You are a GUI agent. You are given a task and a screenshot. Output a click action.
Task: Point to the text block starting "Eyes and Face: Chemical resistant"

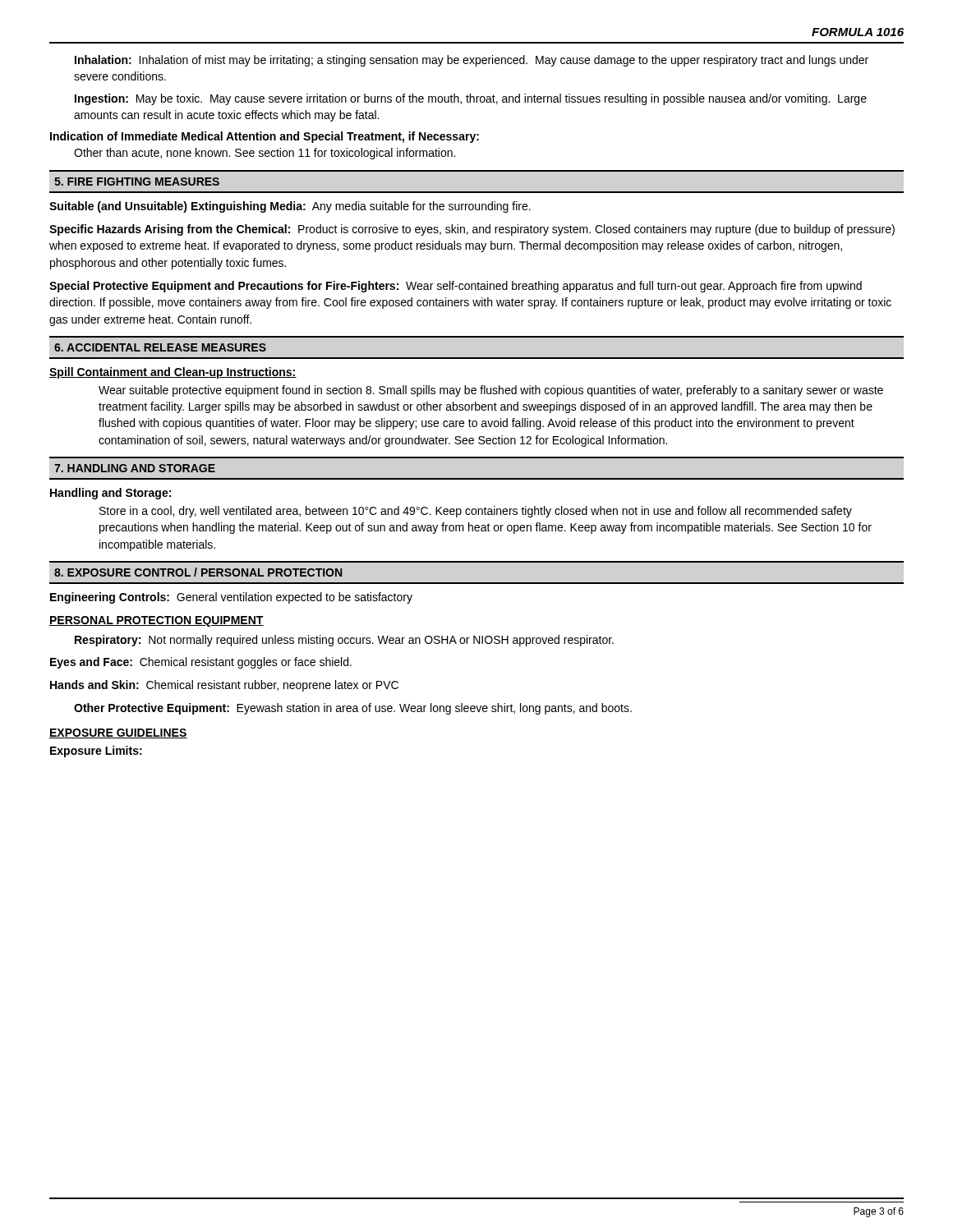pos(201,662)
